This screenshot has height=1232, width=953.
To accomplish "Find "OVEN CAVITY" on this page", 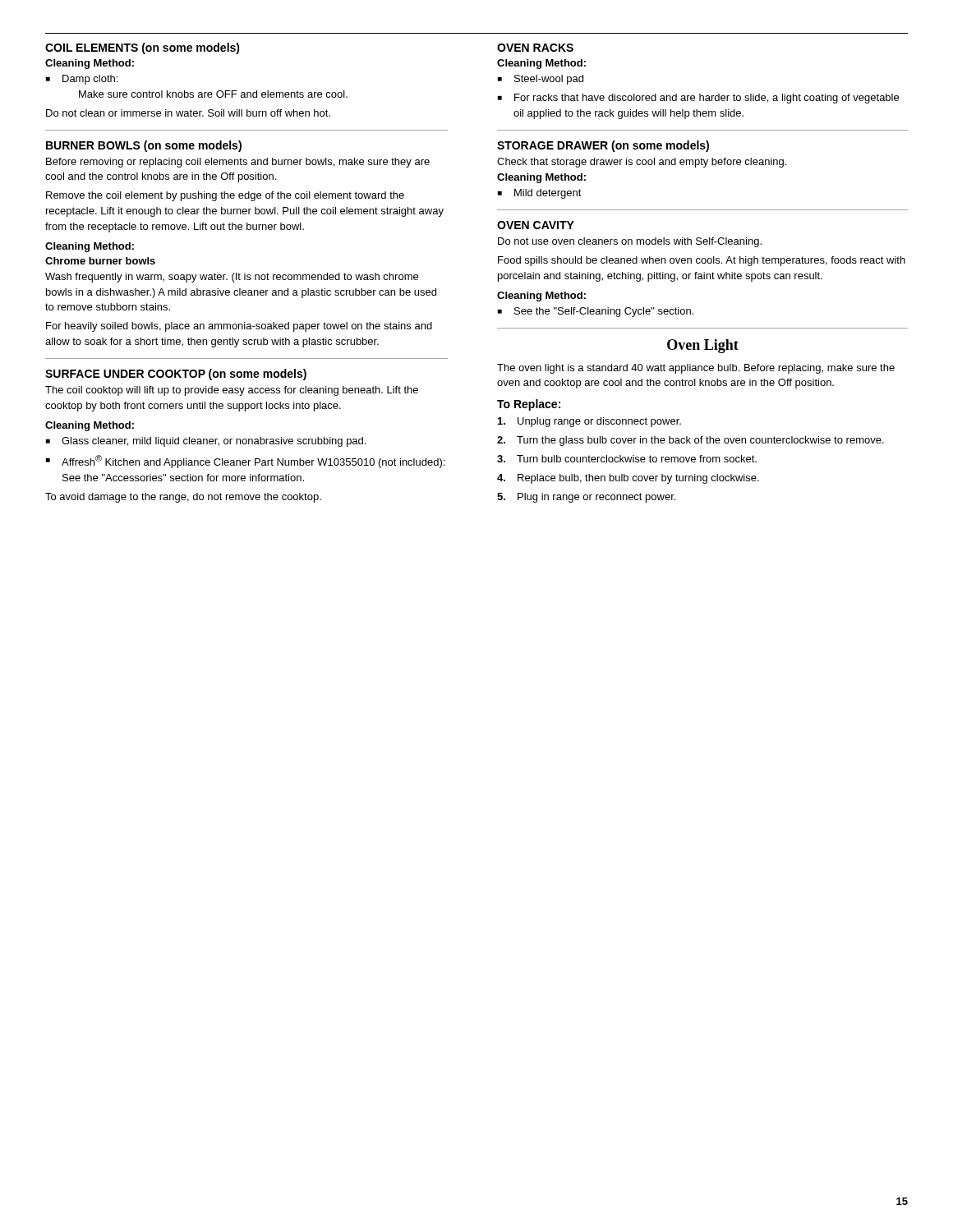I will point(536,225).
